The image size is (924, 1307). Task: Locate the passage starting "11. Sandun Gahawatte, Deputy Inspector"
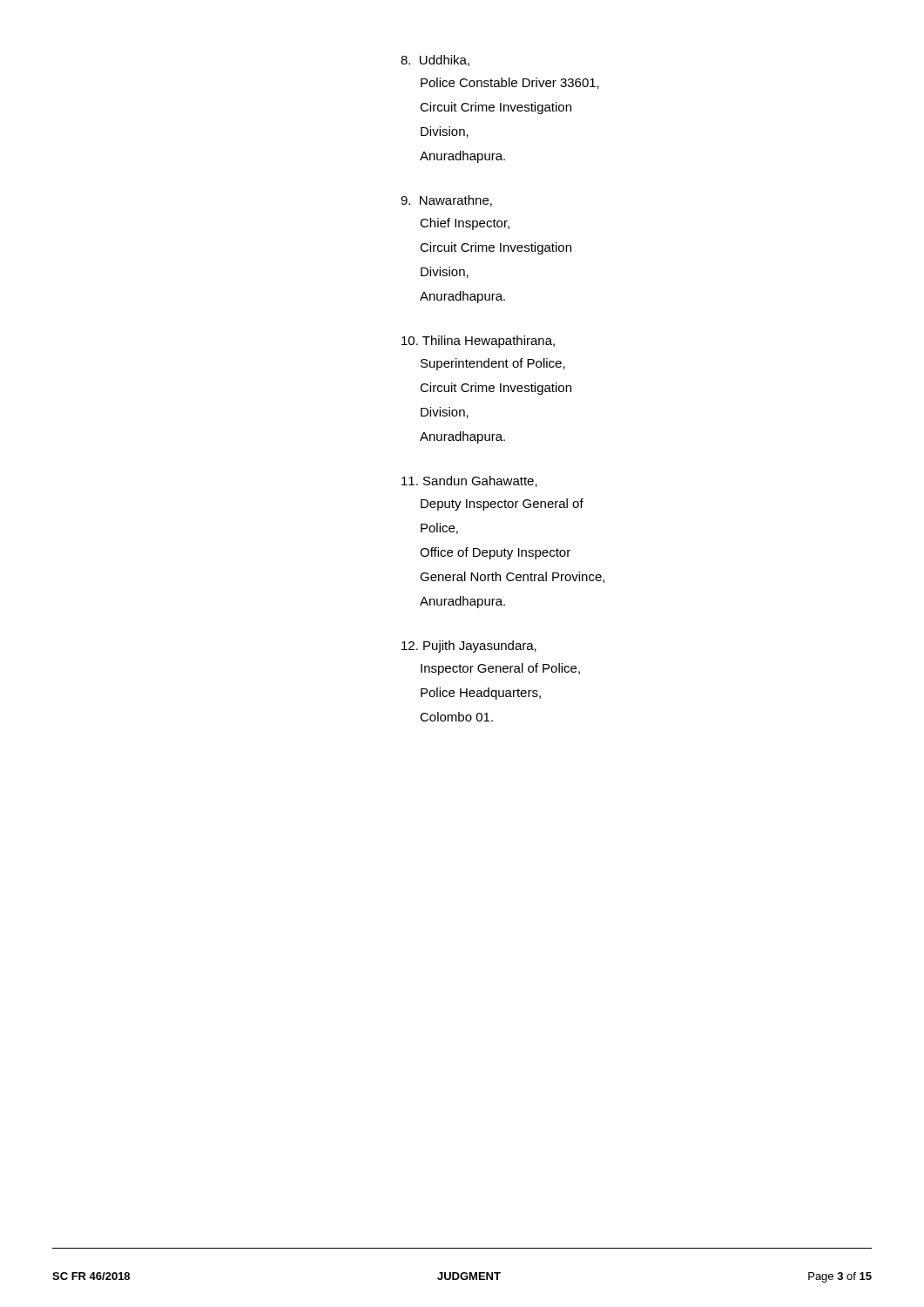tap(469, 481)
